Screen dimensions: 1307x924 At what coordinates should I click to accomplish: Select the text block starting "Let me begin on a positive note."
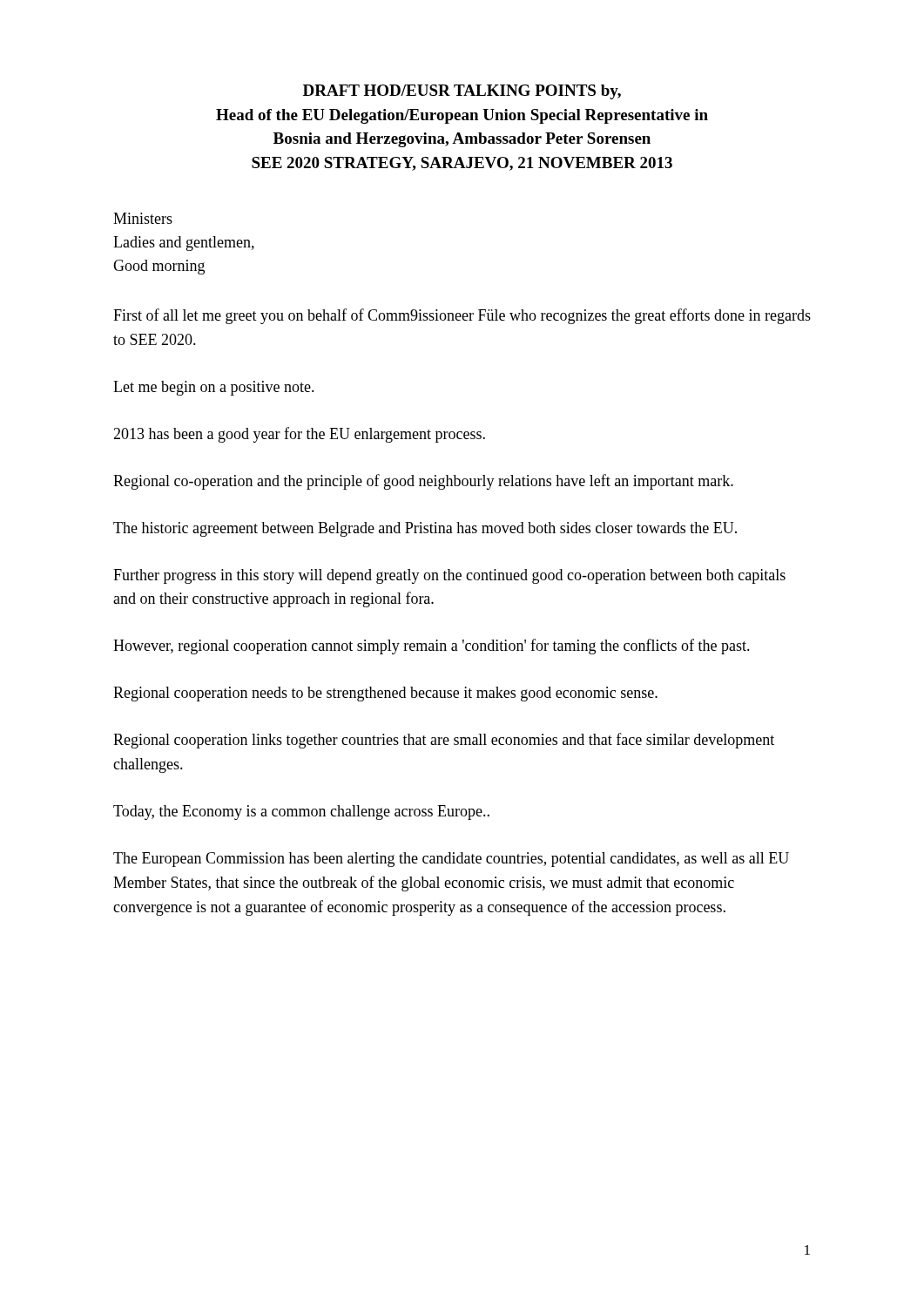point(214,387)
